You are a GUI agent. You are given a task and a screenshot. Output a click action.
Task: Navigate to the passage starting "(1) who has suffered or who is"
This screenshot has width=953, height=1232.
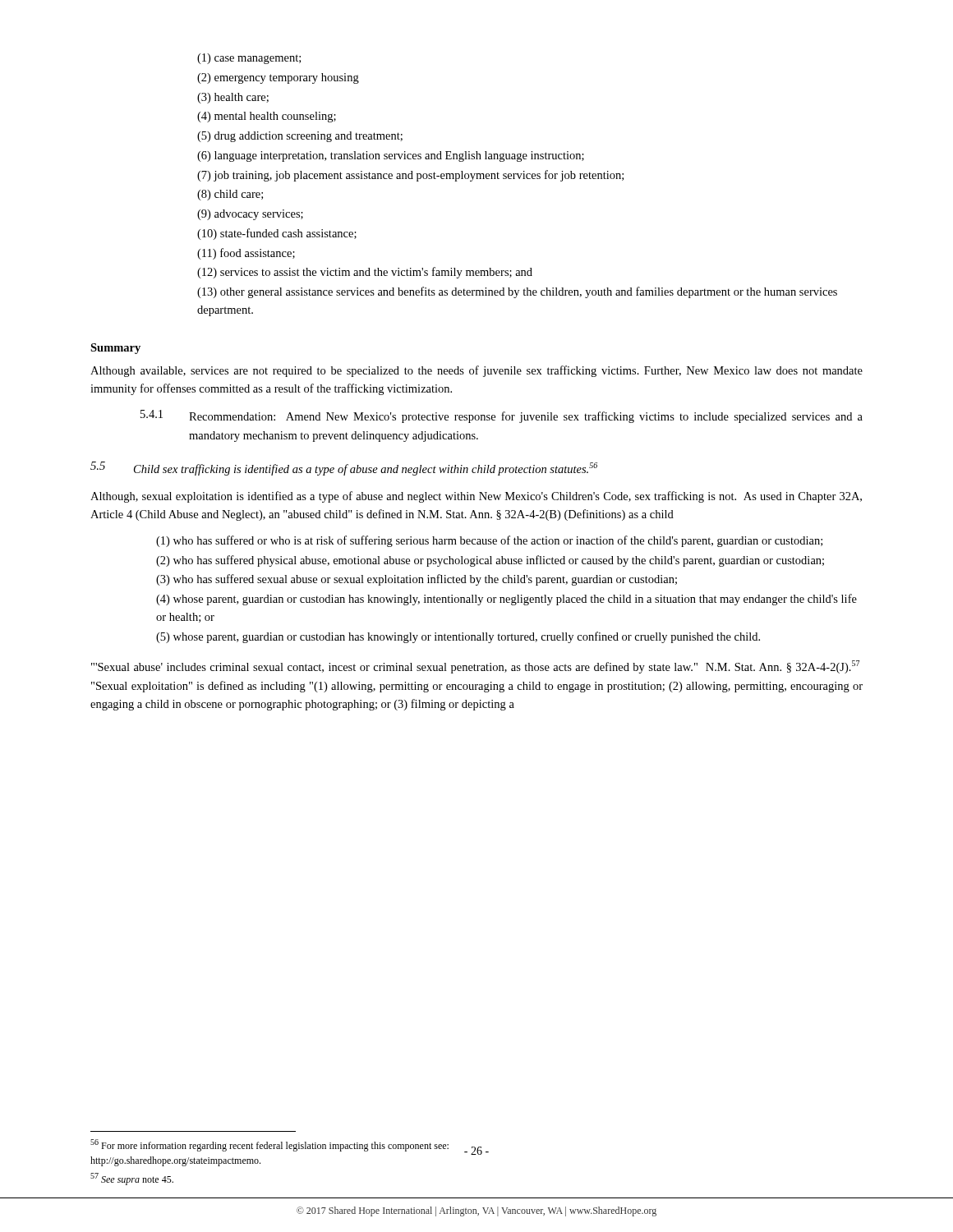tap(509, 541)
